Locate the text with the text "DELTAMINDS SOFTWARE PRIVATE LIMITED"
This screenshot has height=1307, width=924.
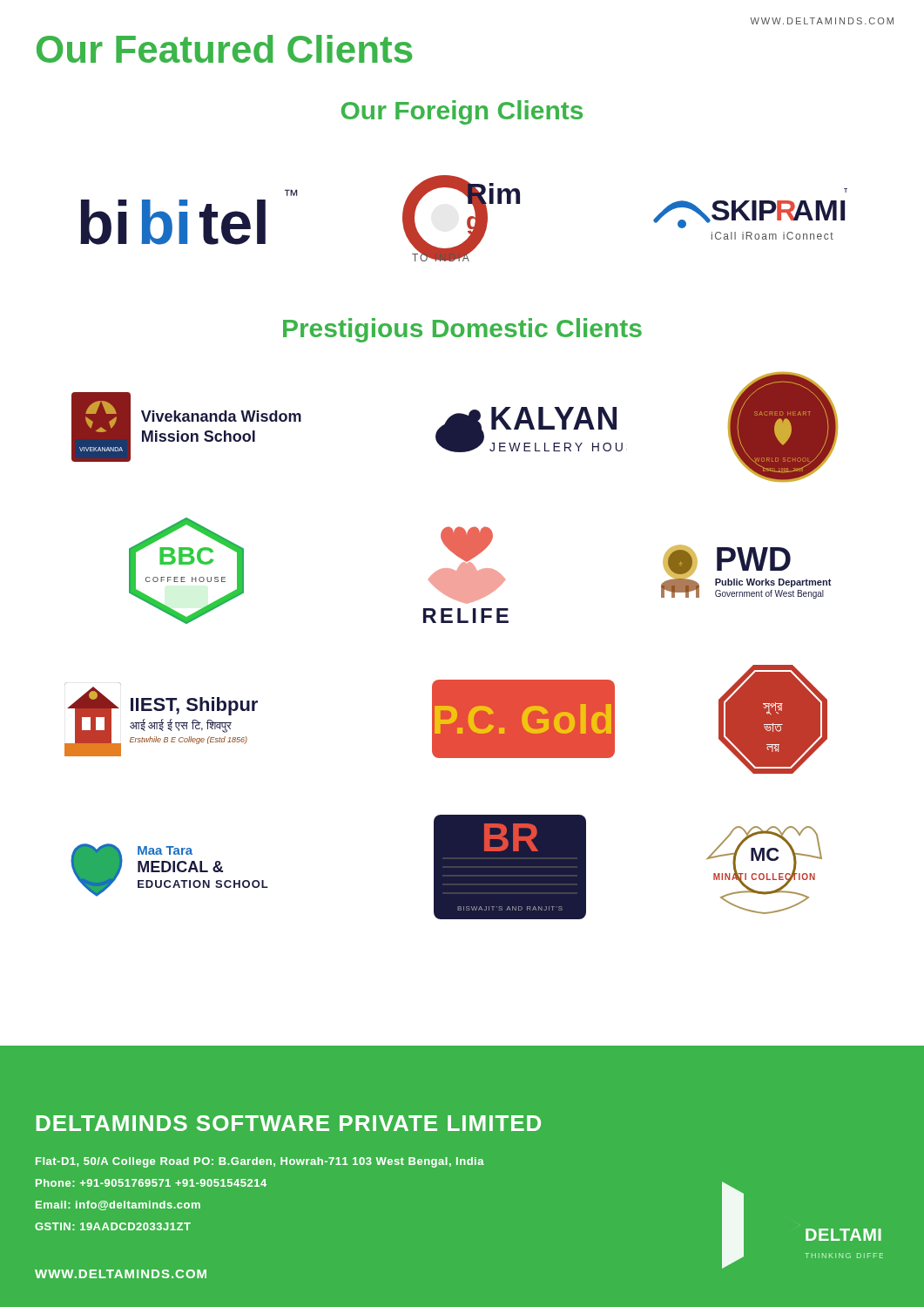pyautogui.click(x=289, y=1123)
